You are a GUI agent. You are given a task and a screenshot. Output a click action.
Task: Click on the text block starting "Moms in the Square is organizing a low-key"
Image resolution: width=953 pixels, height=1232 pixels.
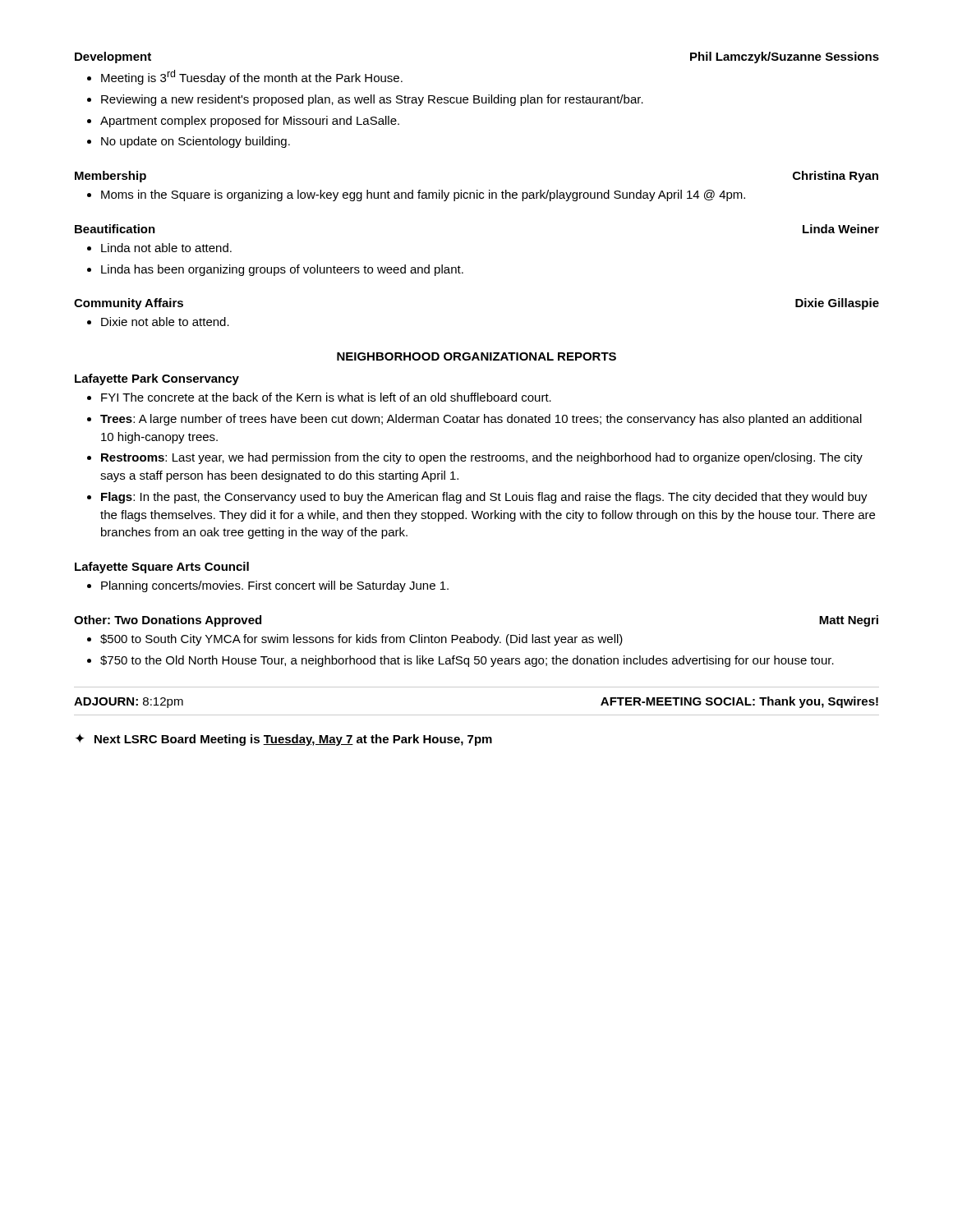coord(423,194)
